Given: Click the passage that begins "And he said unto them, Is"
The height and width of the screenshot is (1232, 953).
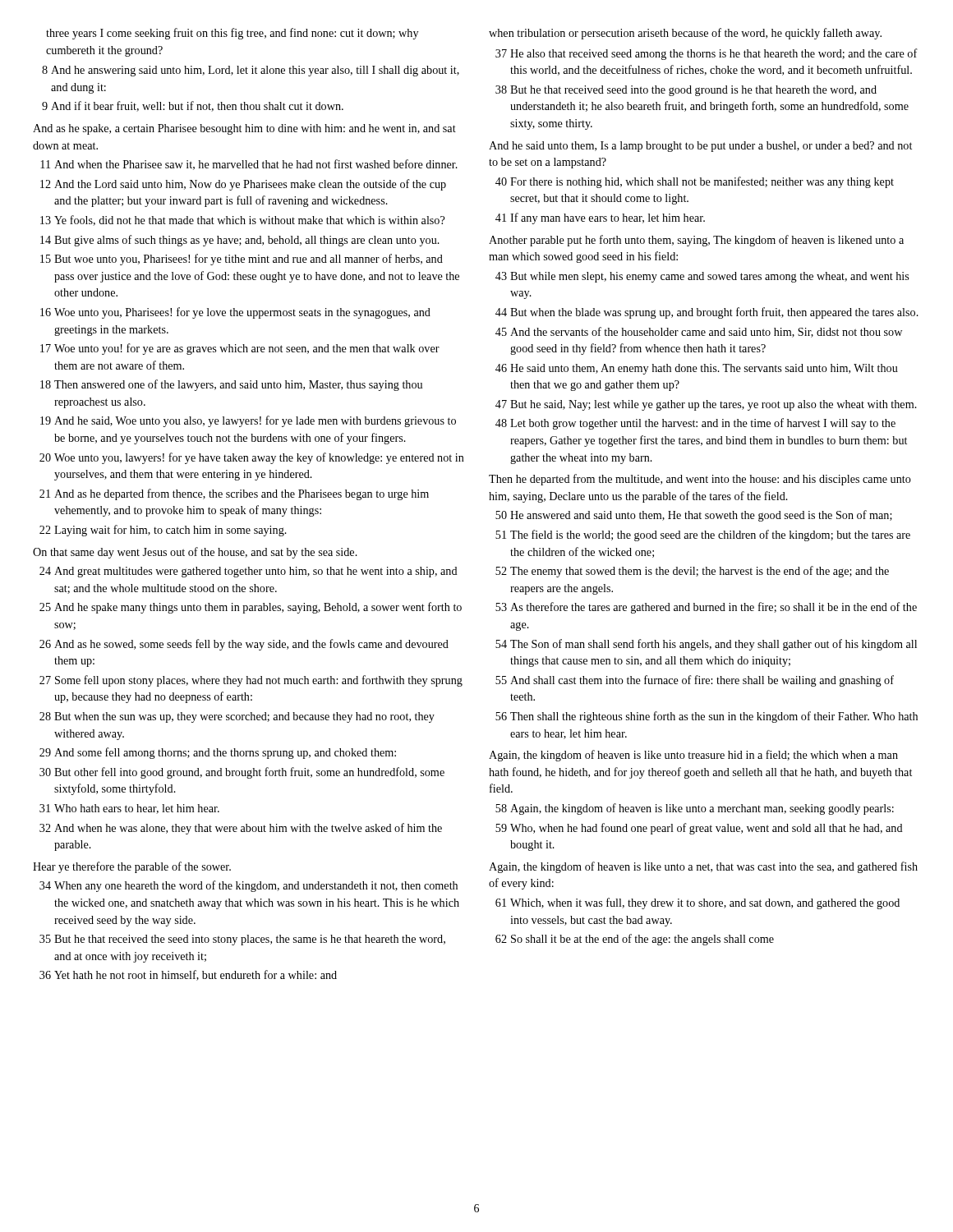Looking at the screenshot, I should [x=701, y=154].
